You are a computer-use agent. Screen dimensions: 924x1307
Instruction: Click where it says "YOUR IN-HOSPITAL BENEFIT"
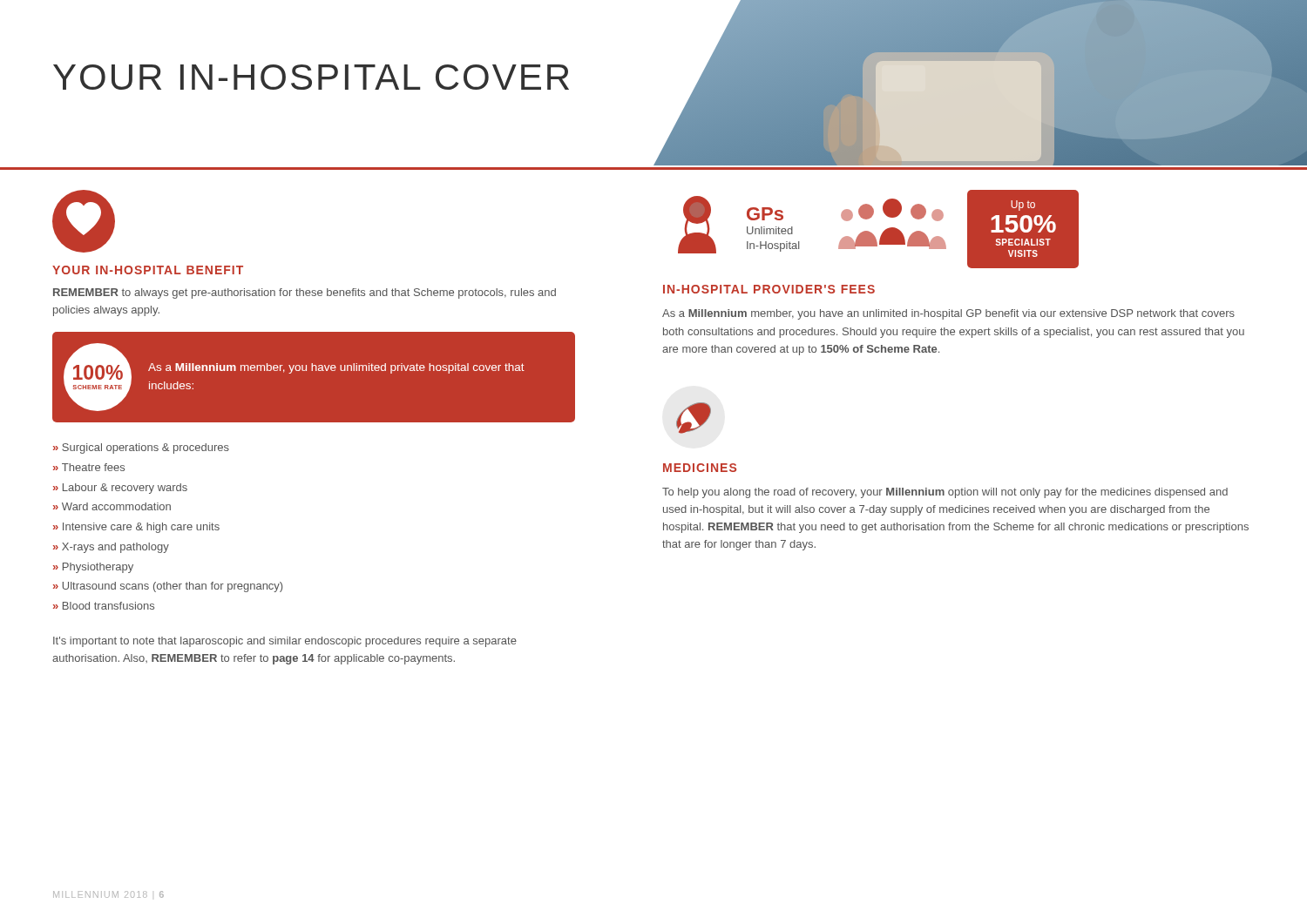(x=148, y=270)
